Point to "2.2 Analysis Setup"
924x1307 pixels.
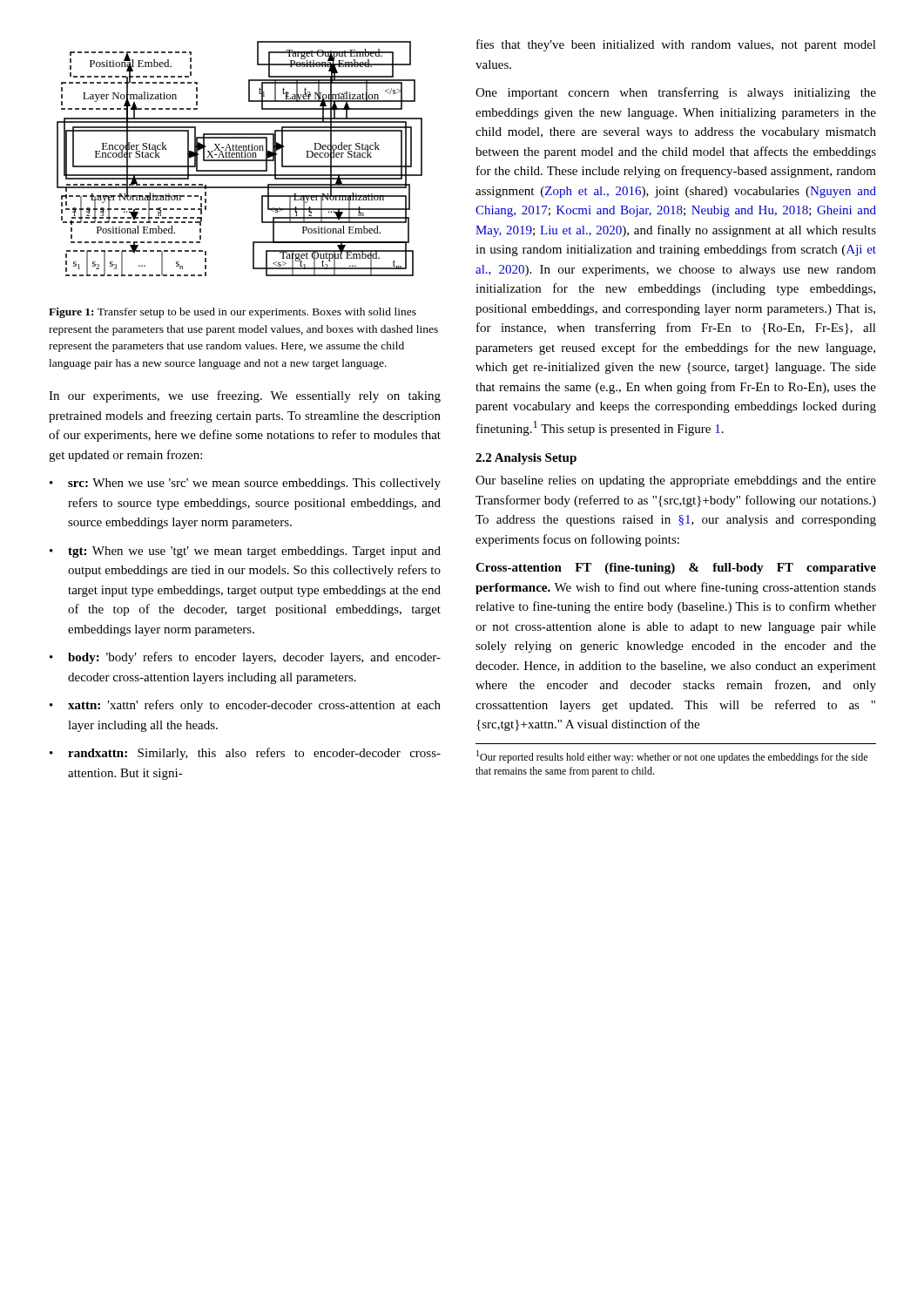point(526,457)
